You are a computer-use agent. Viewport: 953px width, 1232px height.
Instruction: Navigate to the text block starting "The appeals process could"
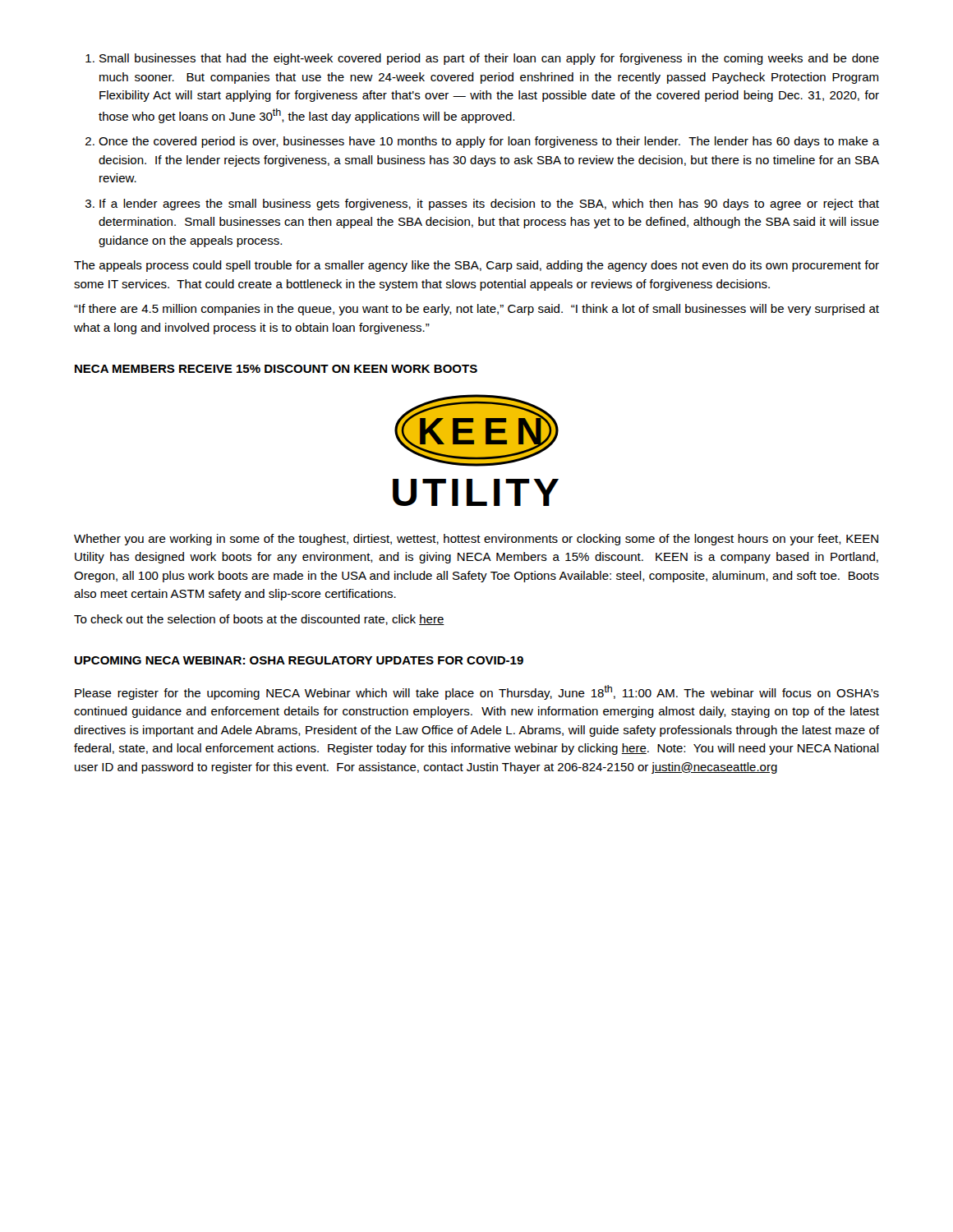[476, 275]
